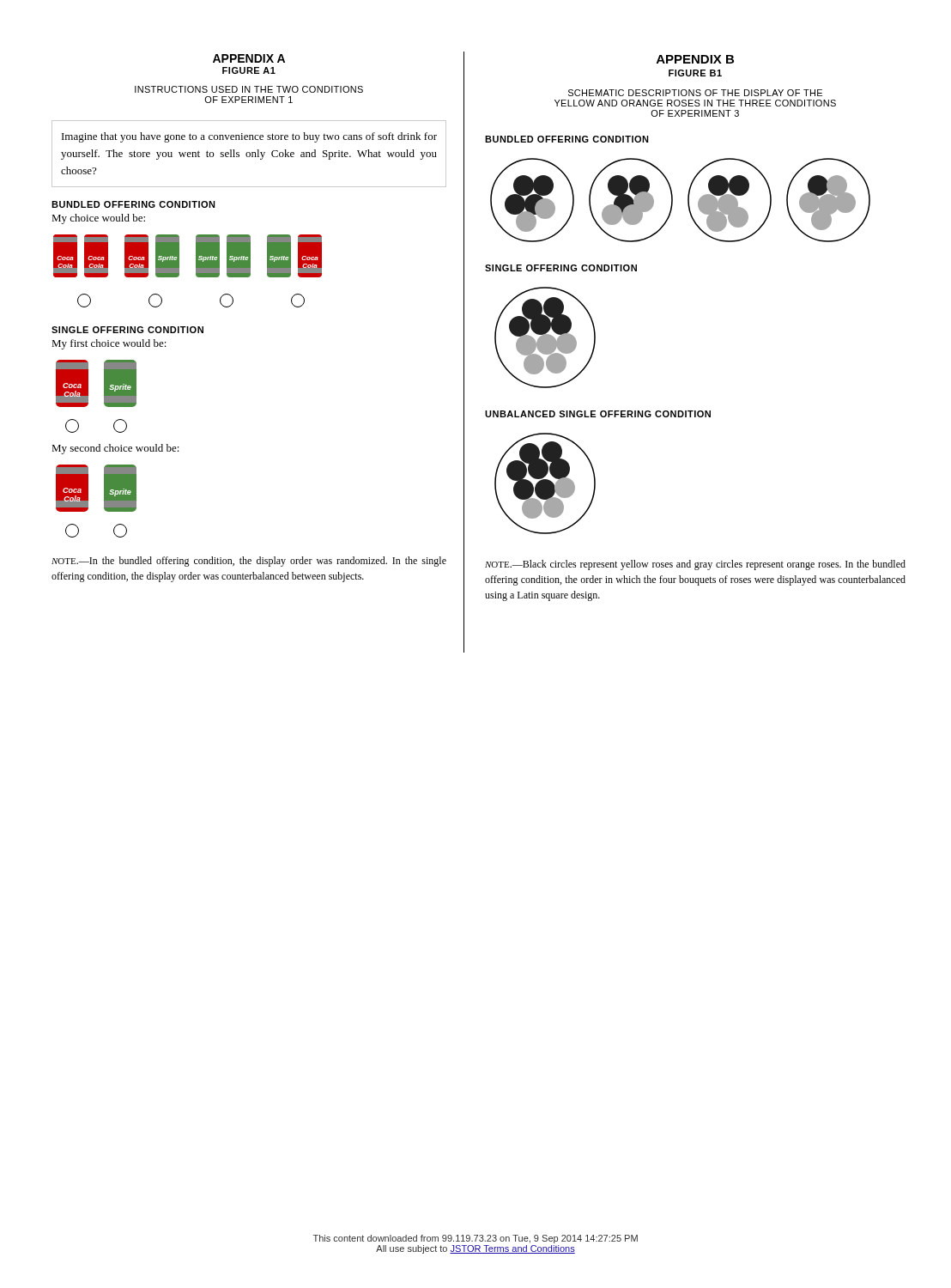Image resolution: width=951 pixels, height=1288 pixels.
Task: Navigate to the element starting "SCHEMATIC DESCRIPTIONS OF THE"
Action: [695, 103]
